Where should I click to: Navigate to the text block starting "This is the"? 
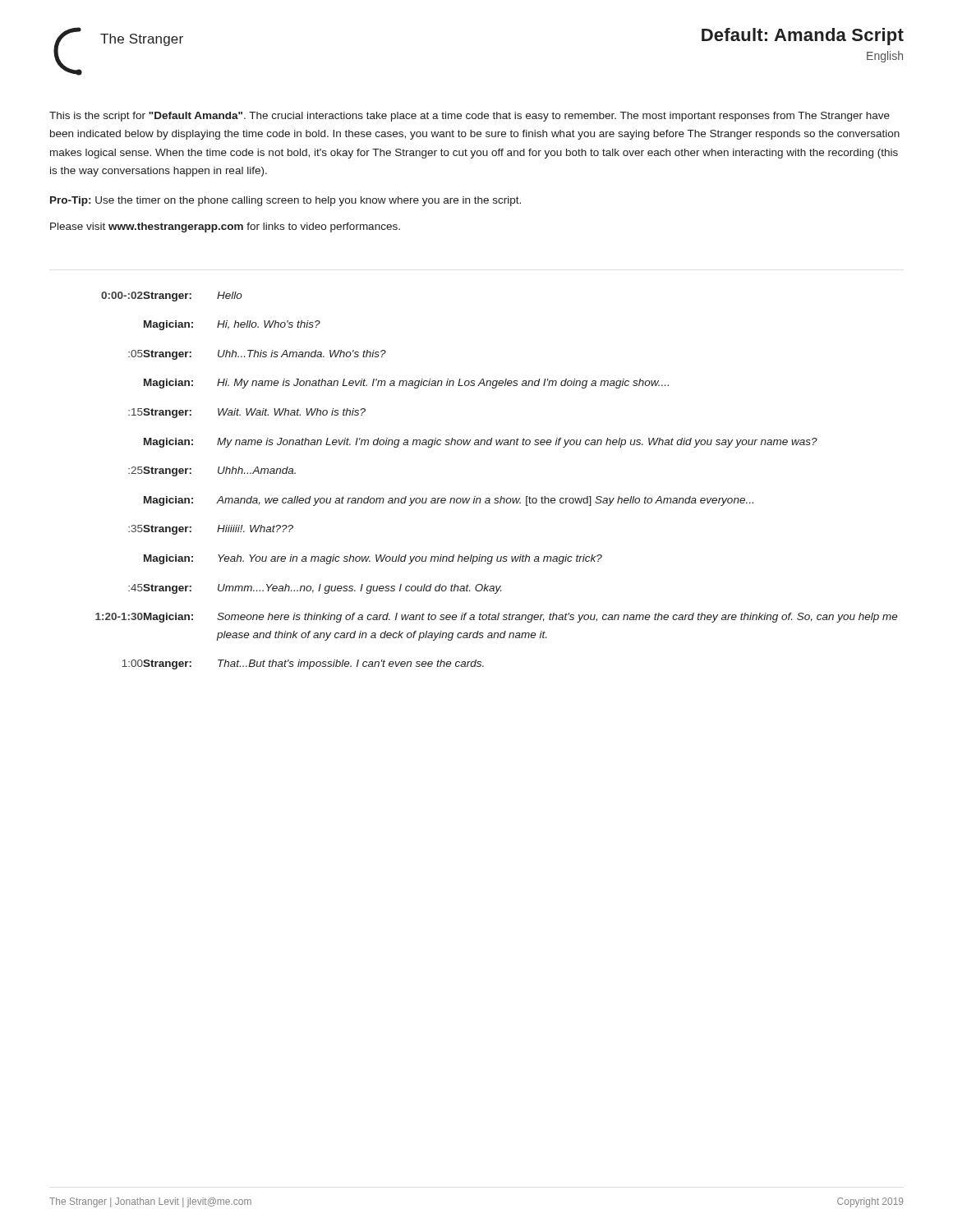(475, 143)
